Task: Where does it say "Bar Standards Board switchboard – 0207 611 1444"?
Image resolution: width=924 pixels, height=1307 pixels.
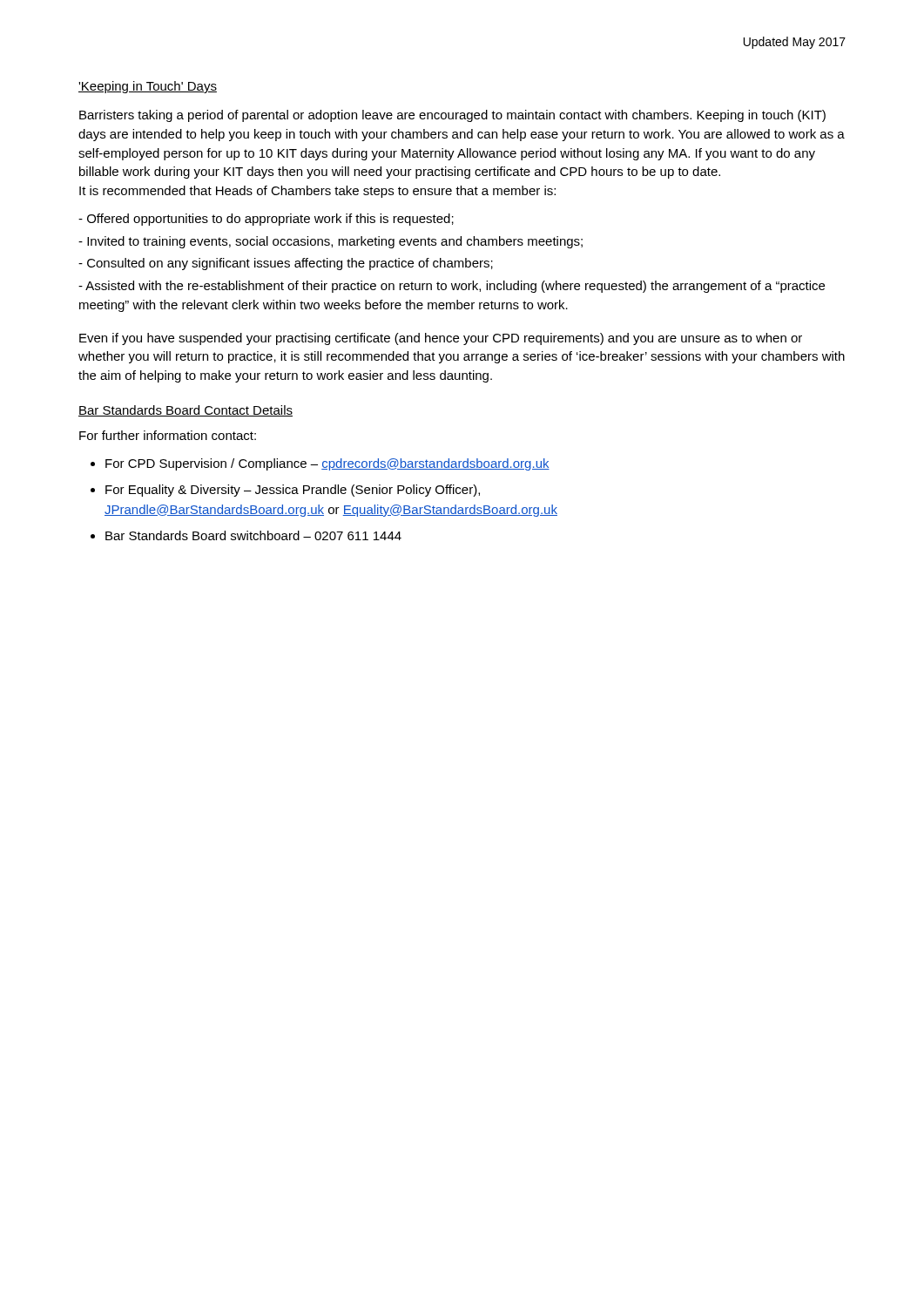Action: tap(253, 535)
